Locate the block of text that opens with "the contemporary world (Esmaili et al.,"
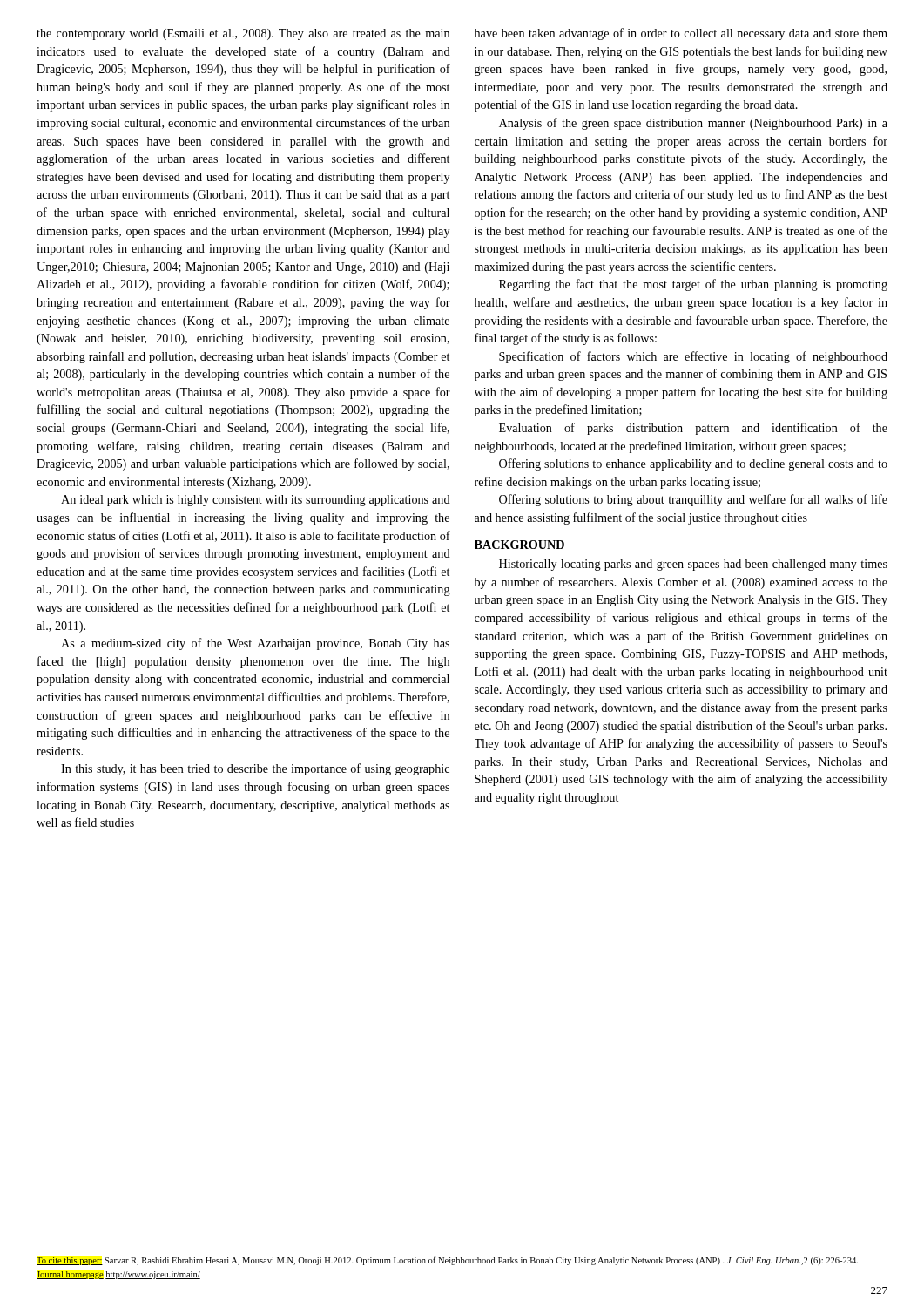This screenshot has width=924, height=1307. (243, 258)
